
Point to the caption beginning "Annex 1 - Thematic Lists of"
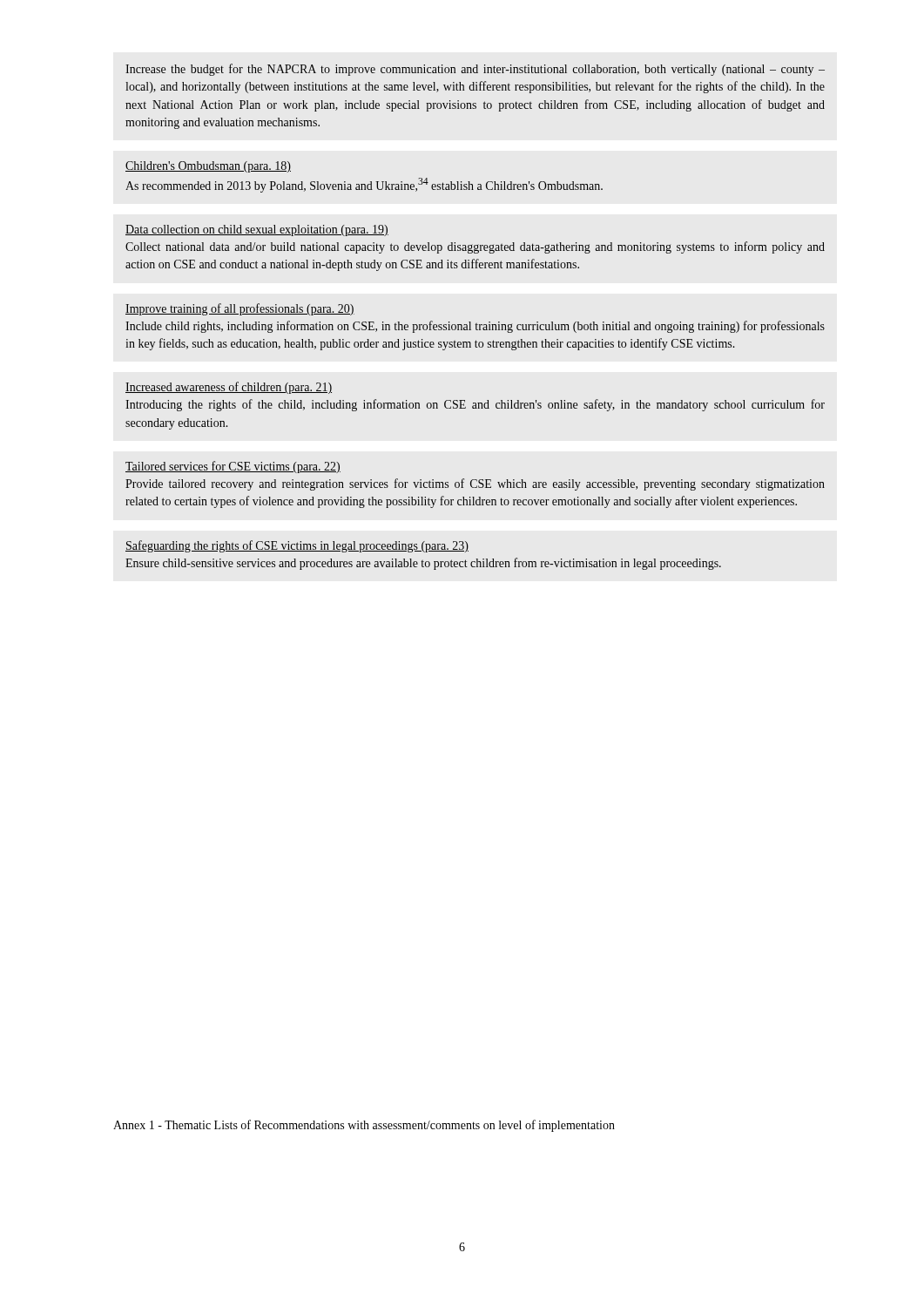(364, 1125)
